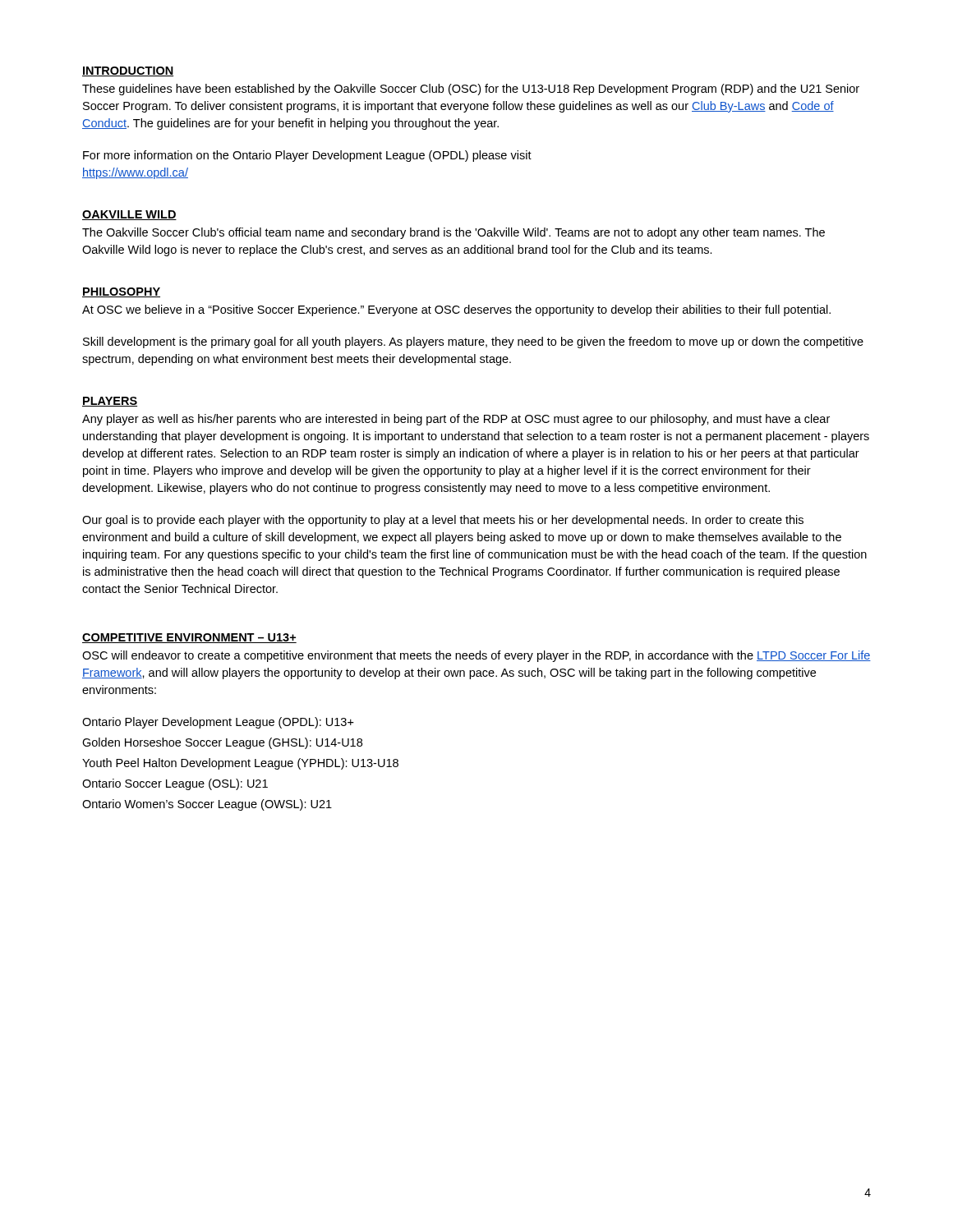Image resolution: width=953 pixels, height=1232 pixels.
Task: Select the text starting "Skill development is the primary"
Action: coord(473,350)
